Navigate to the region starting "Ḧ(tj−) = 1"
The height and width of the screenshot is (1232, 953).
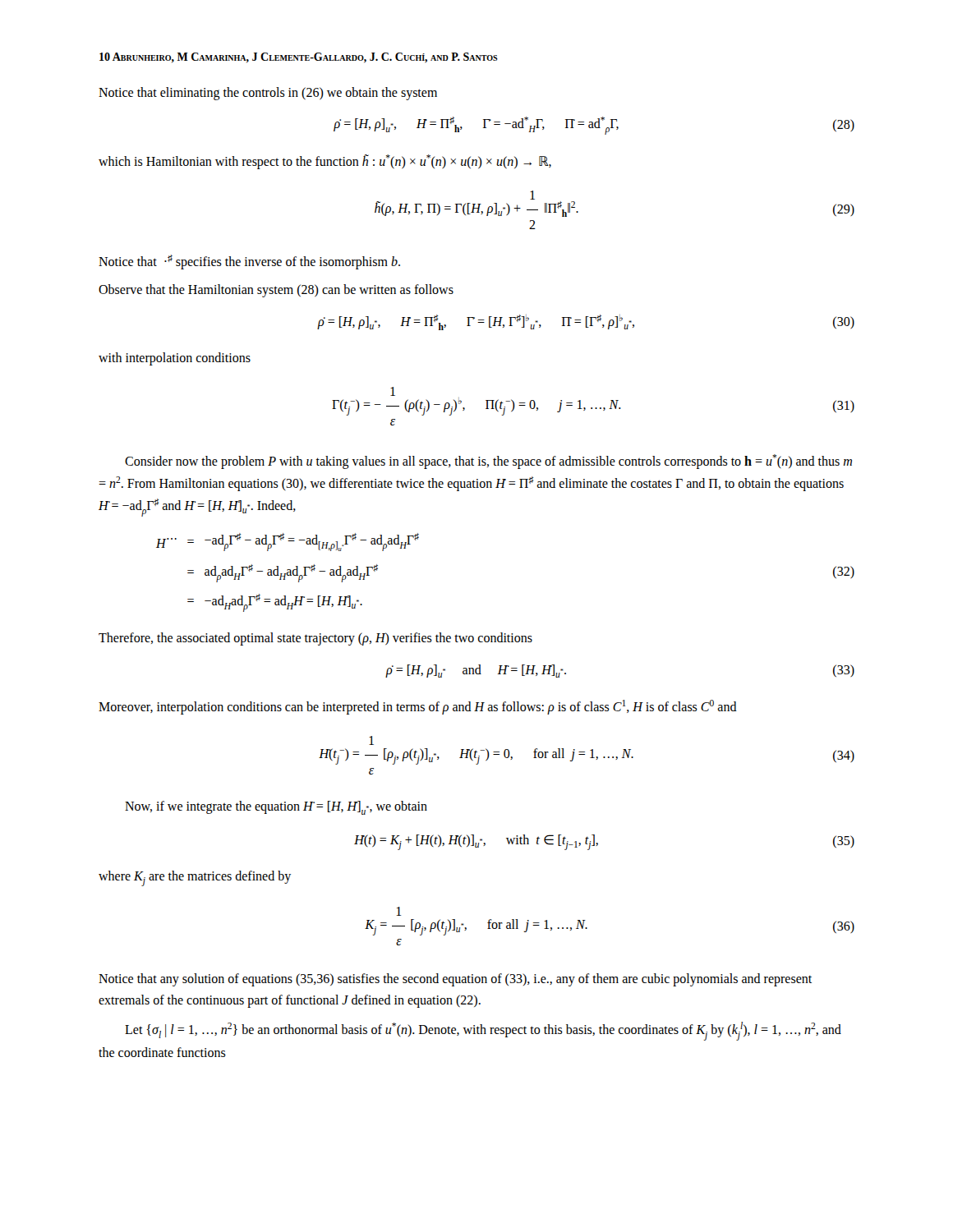pyautogui.click(x=587, y=755)
